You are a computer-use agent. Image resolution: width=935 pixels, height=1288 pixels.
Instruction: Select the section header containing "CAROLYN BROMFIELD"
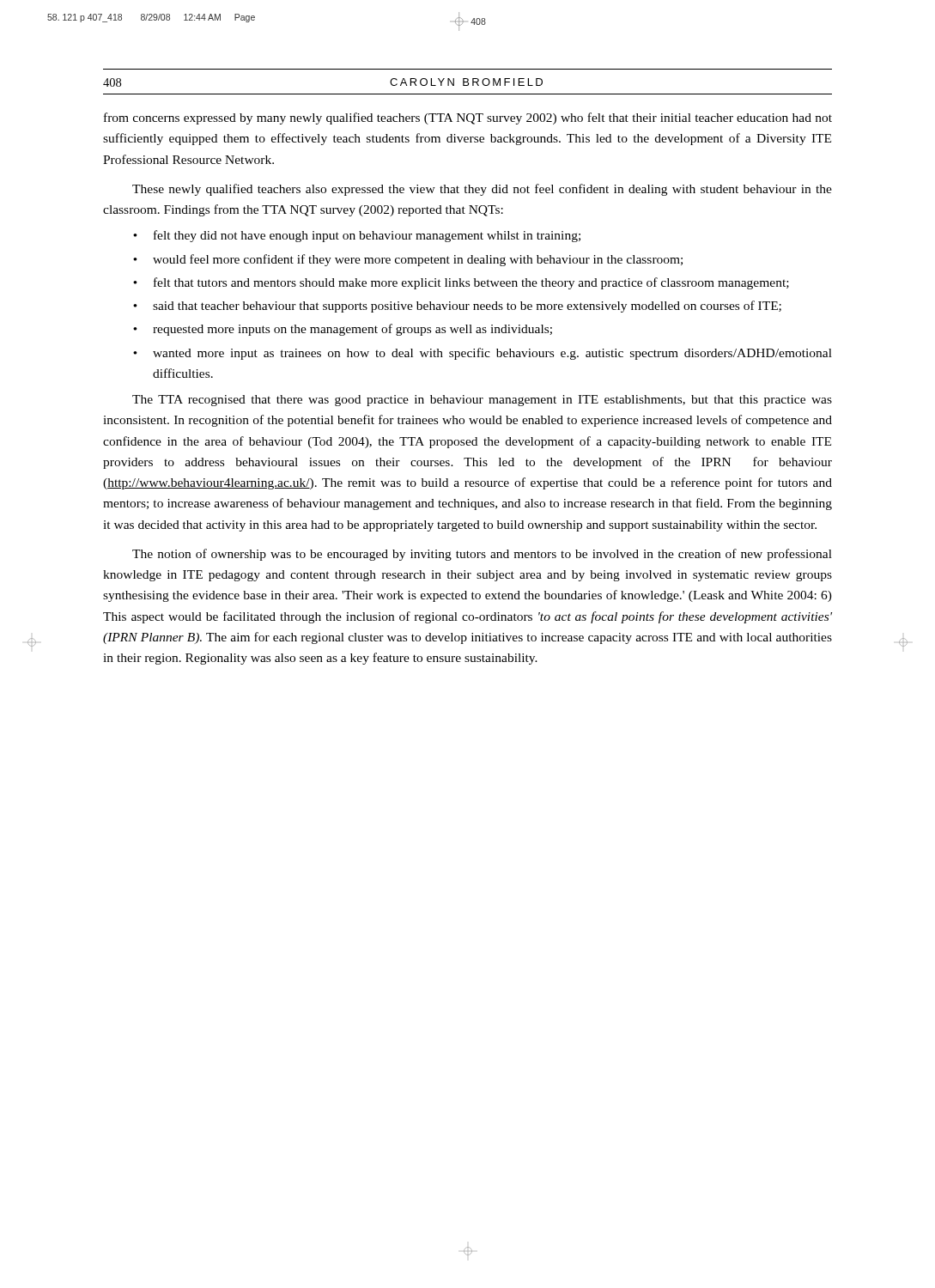(x=468, y=82)
